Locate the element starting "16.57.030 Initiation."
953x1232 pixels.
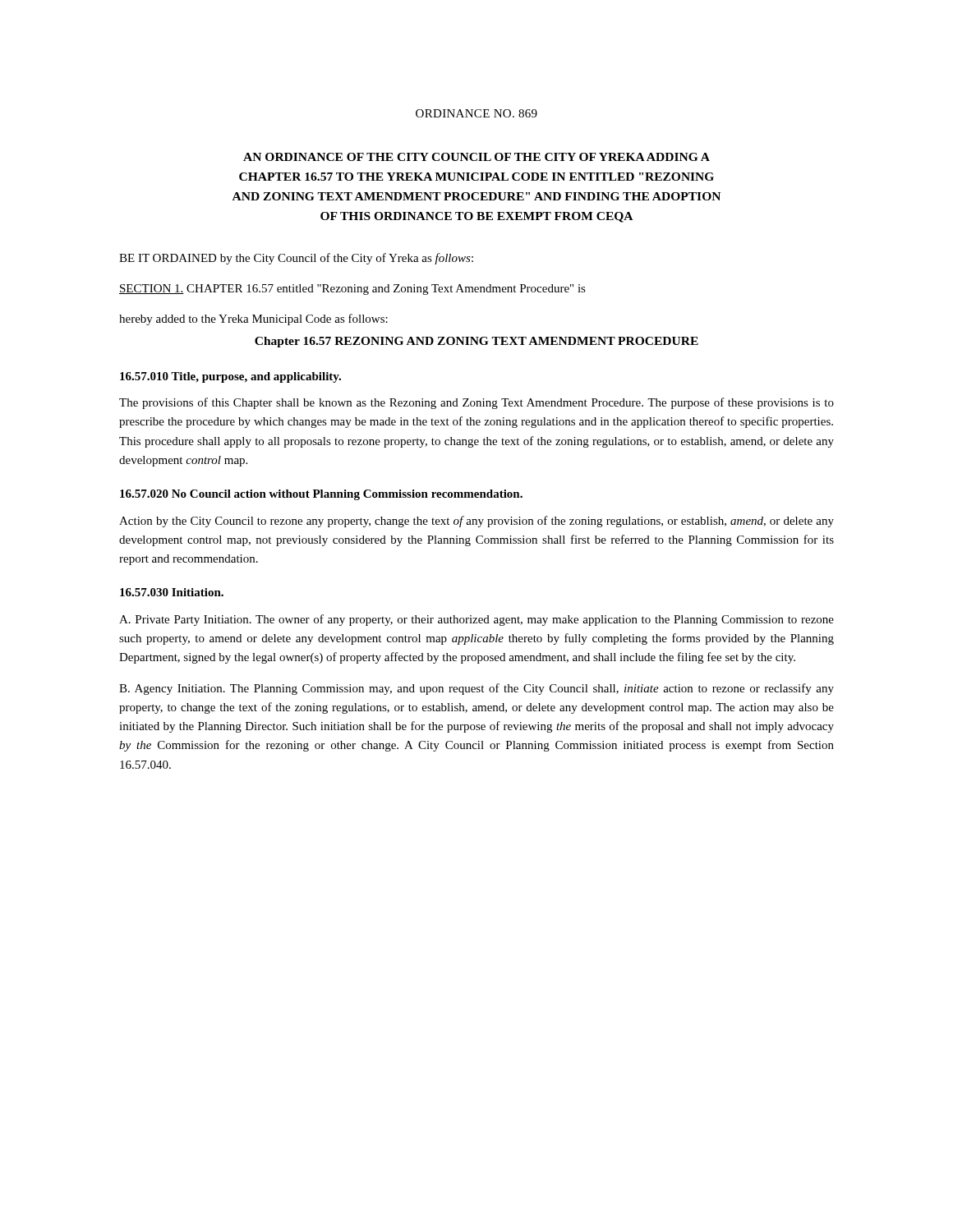point(171,592)
